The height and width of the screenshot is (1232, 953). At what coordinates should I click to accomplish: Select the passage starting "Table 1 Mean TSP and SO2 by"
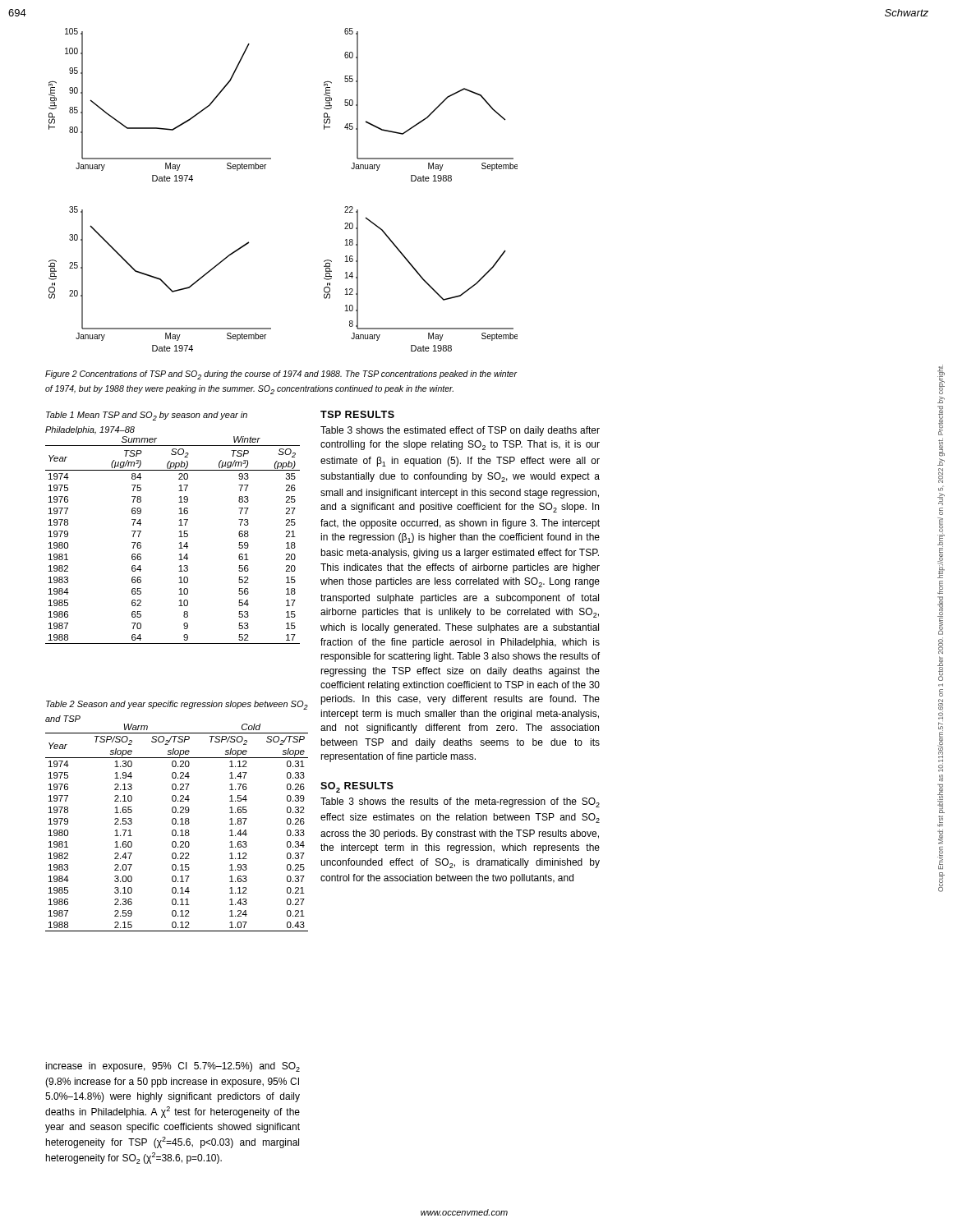[146, 422]
